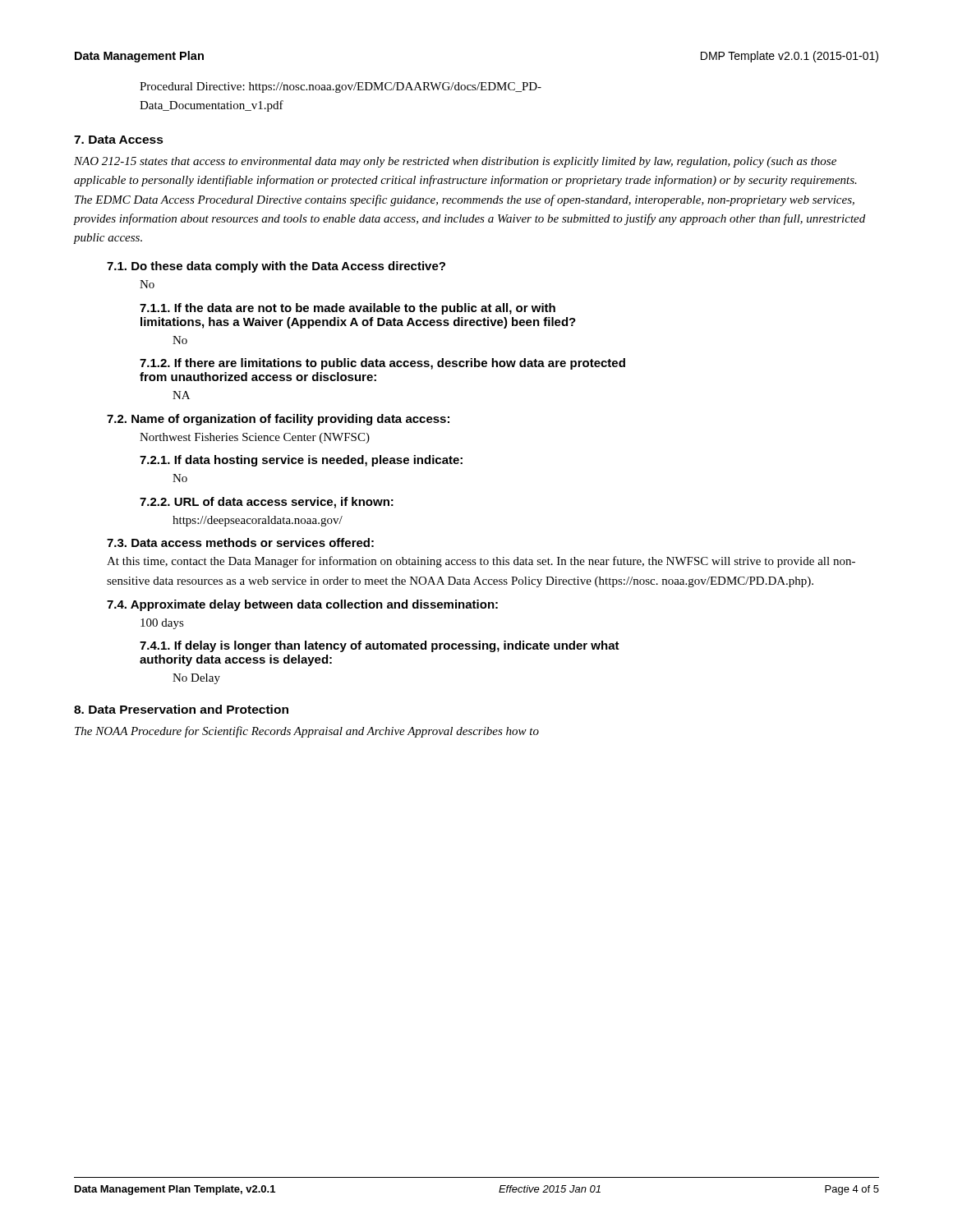Select the text that reads "100 days"
This screenshot has width=953, height=1232.
pos(162,622)
